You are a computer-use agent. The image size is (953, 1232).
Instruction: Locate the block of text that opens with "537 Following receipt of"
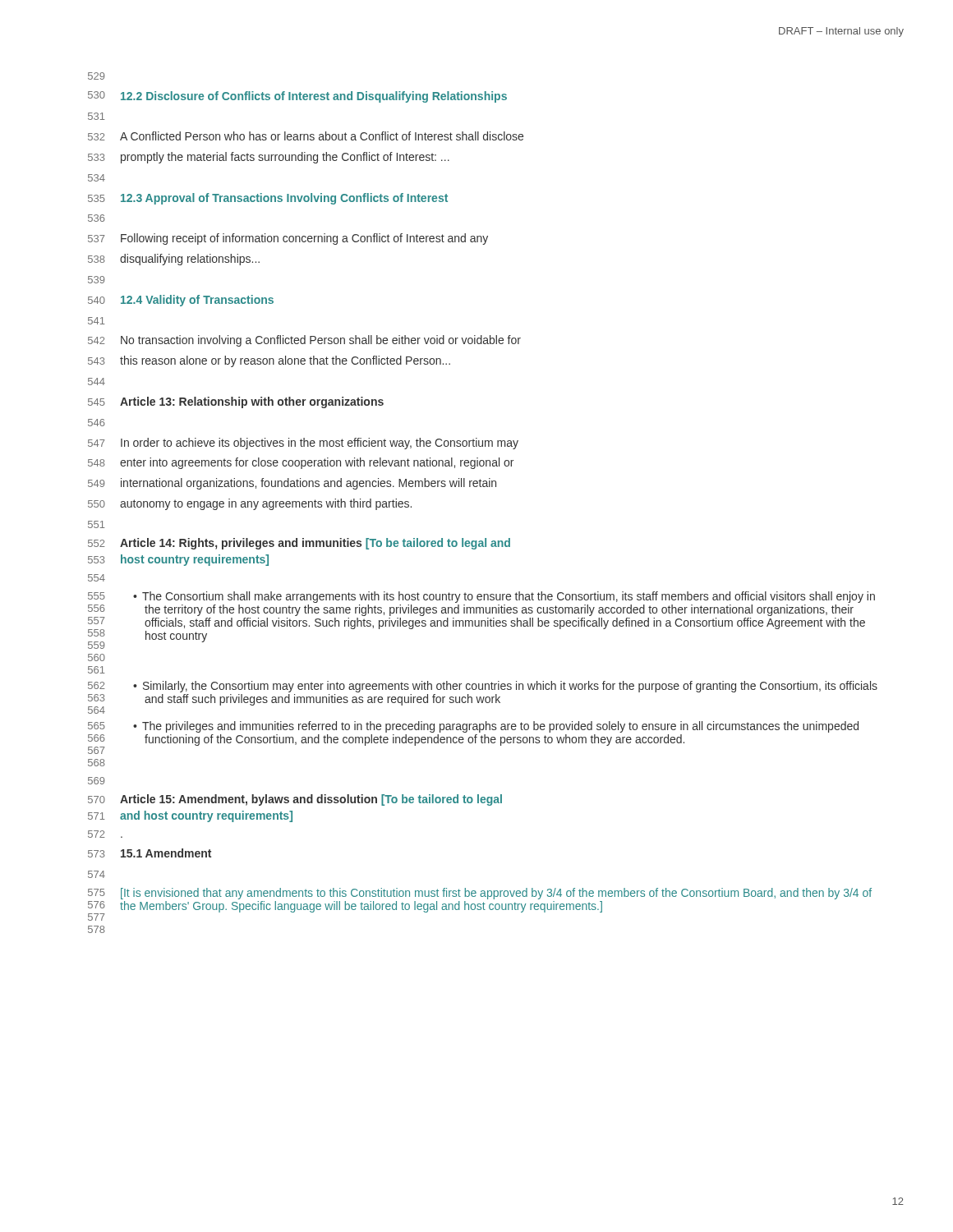(x=476, y=239)
